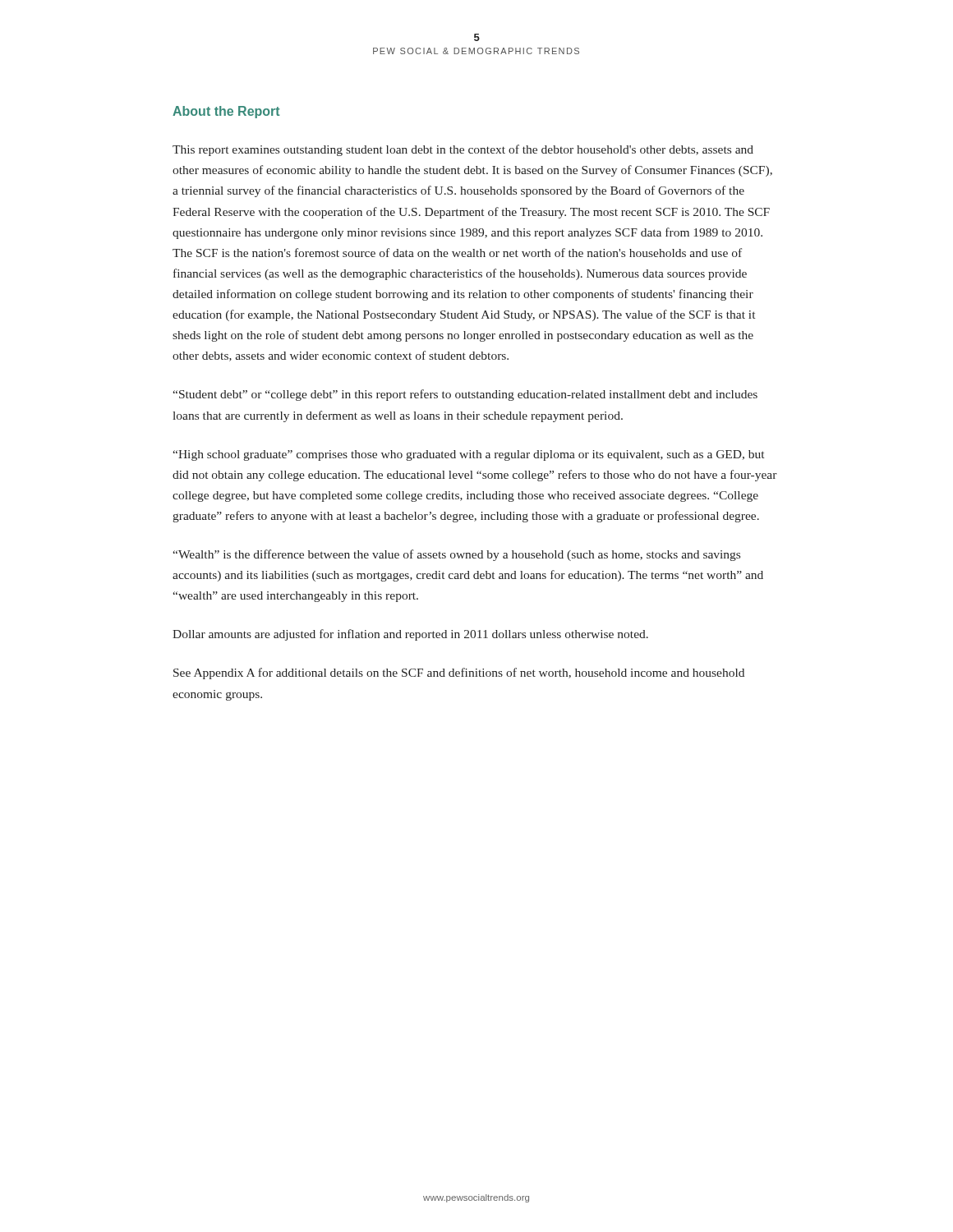Find "About the Report" on this page

[x=226, y=111]
